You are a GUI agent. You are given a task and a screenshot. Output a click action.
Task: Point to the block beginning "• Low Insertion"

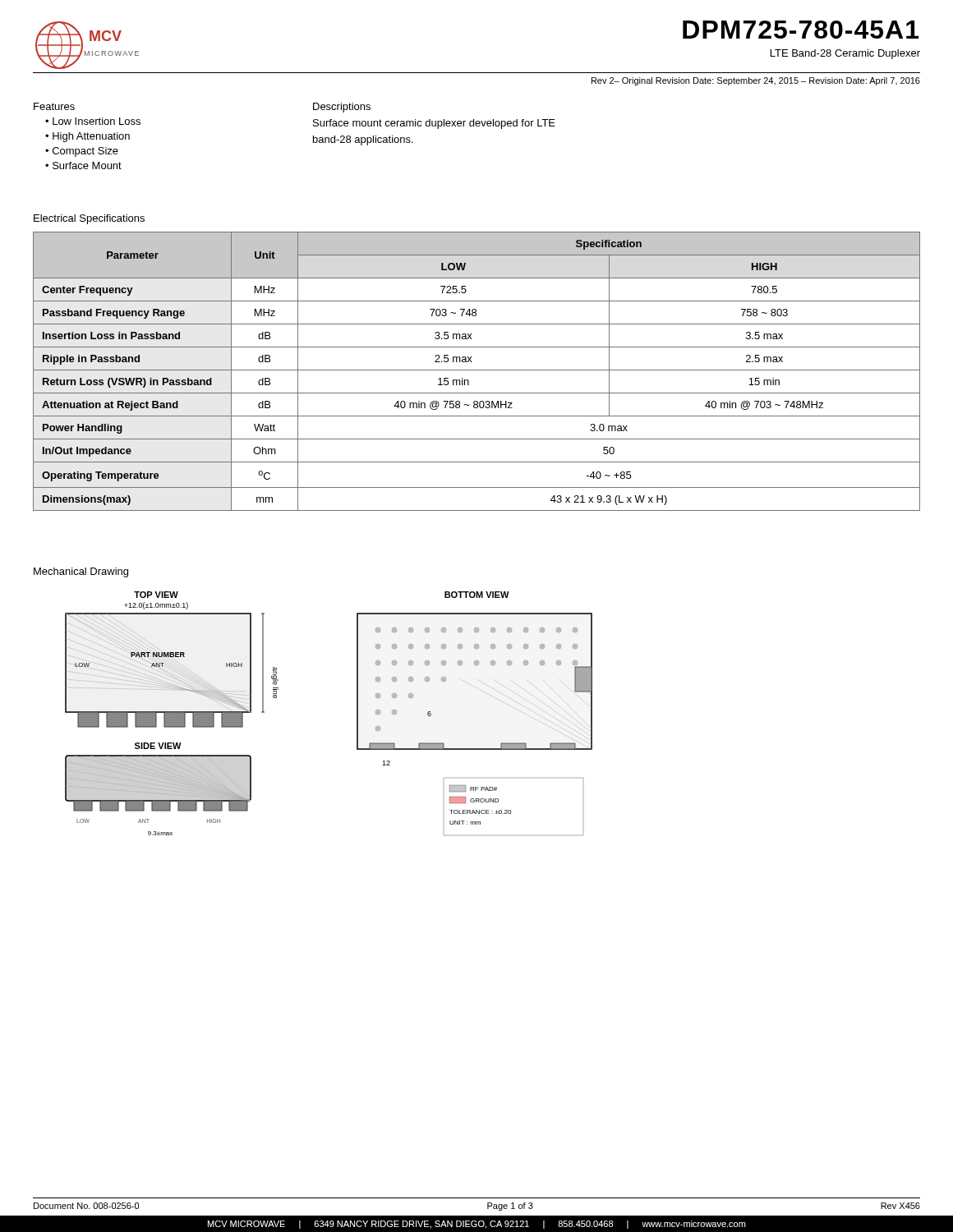(93, 121)
